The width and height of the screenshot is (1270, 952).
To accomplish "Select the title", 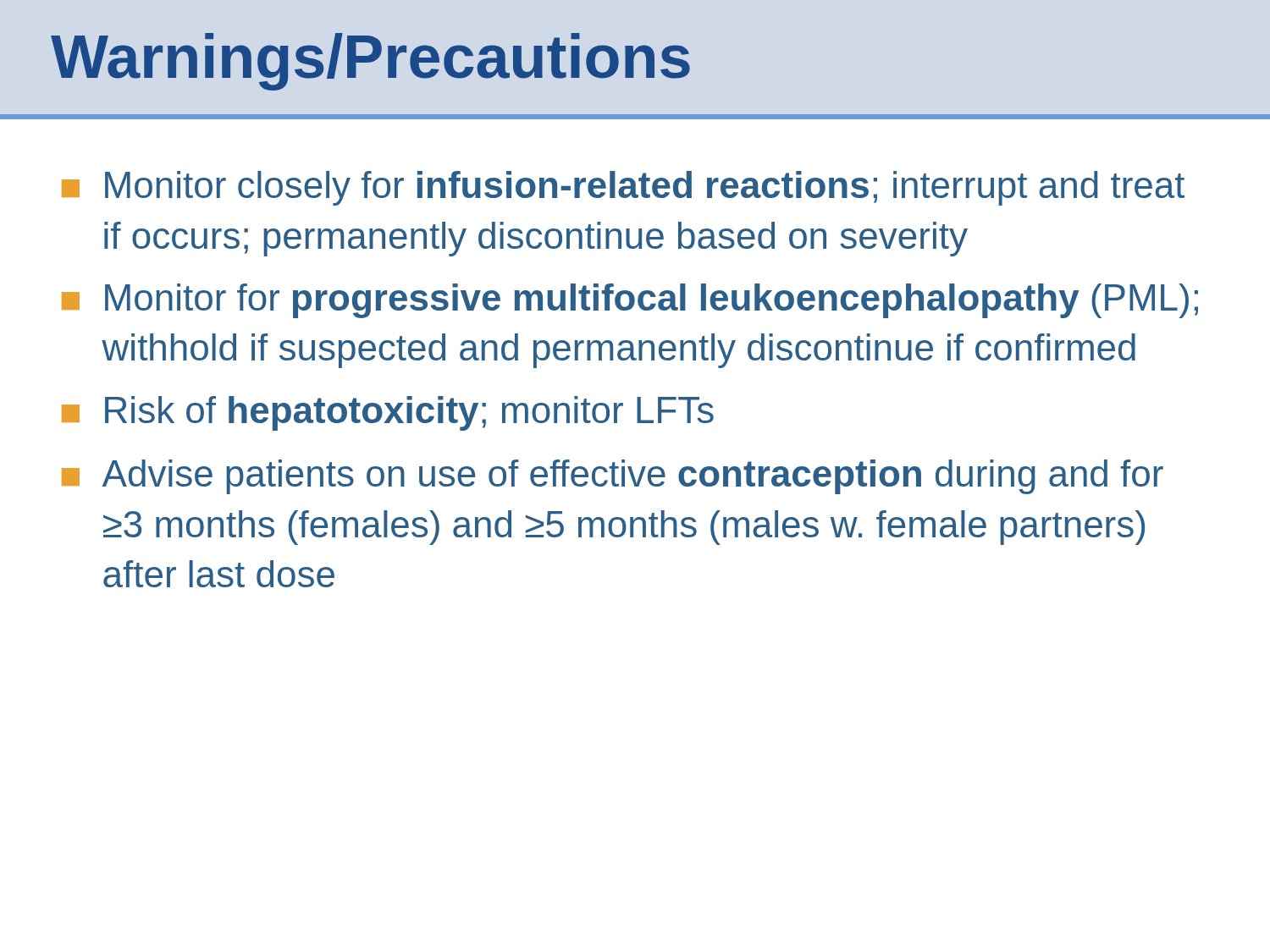I will point(371,57).
